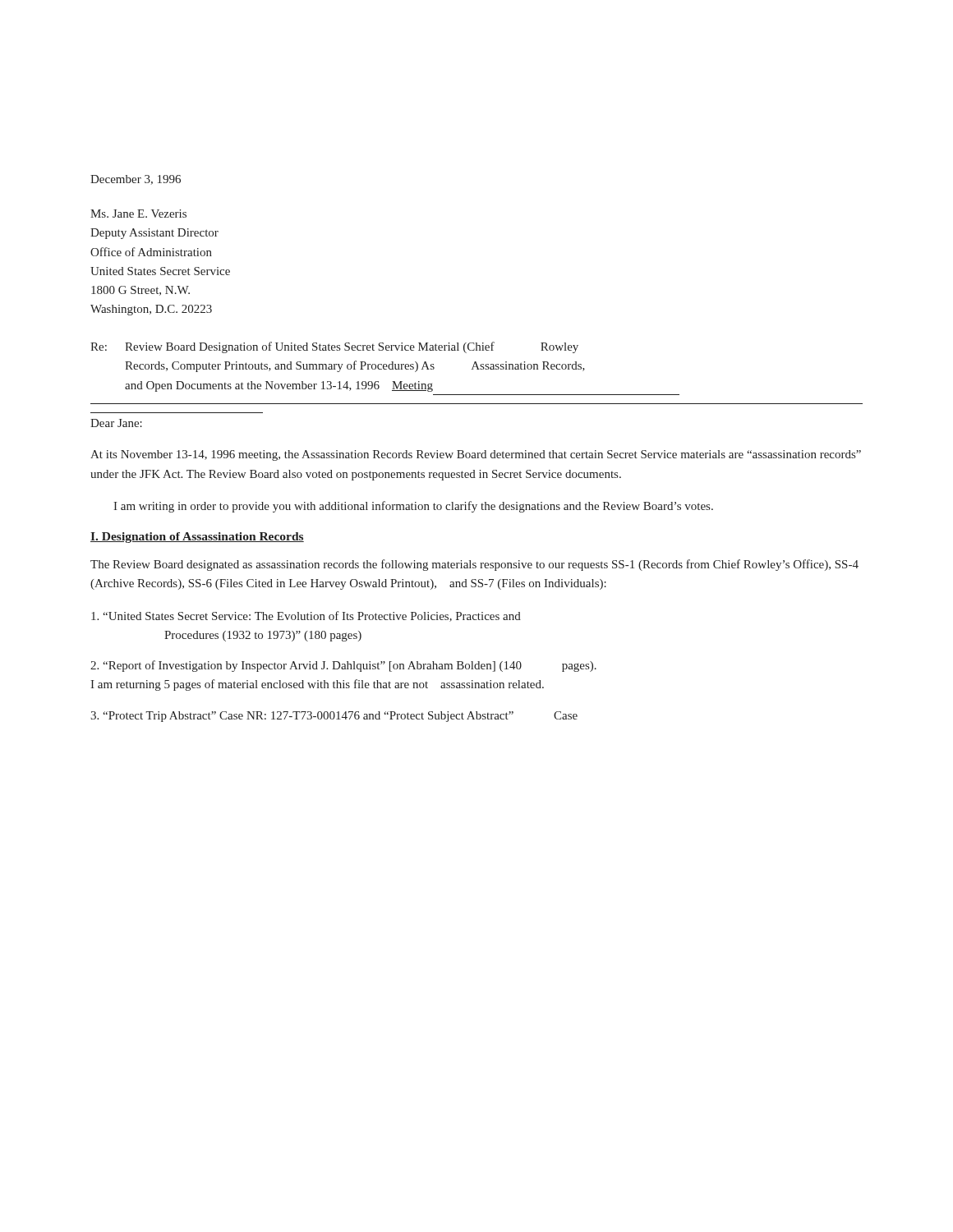Click on the text block starting "Re: Review Board Designation of United States"
Viewport: 953px width, 1232px height.
pyautogui.click(x=476, y=366)
